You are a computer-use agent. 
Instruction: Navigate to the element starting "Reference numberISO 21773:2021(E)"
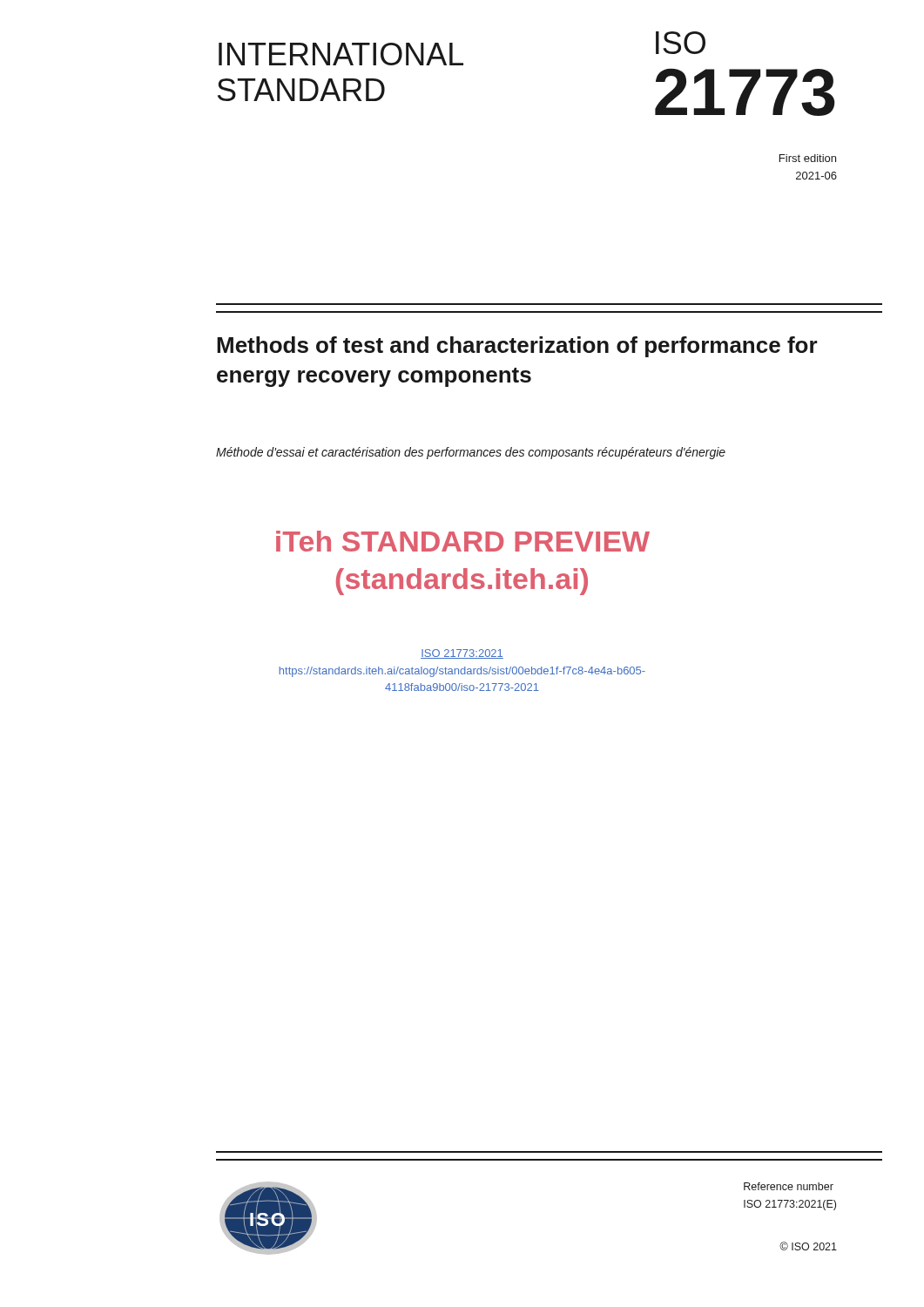[790, 1195]
